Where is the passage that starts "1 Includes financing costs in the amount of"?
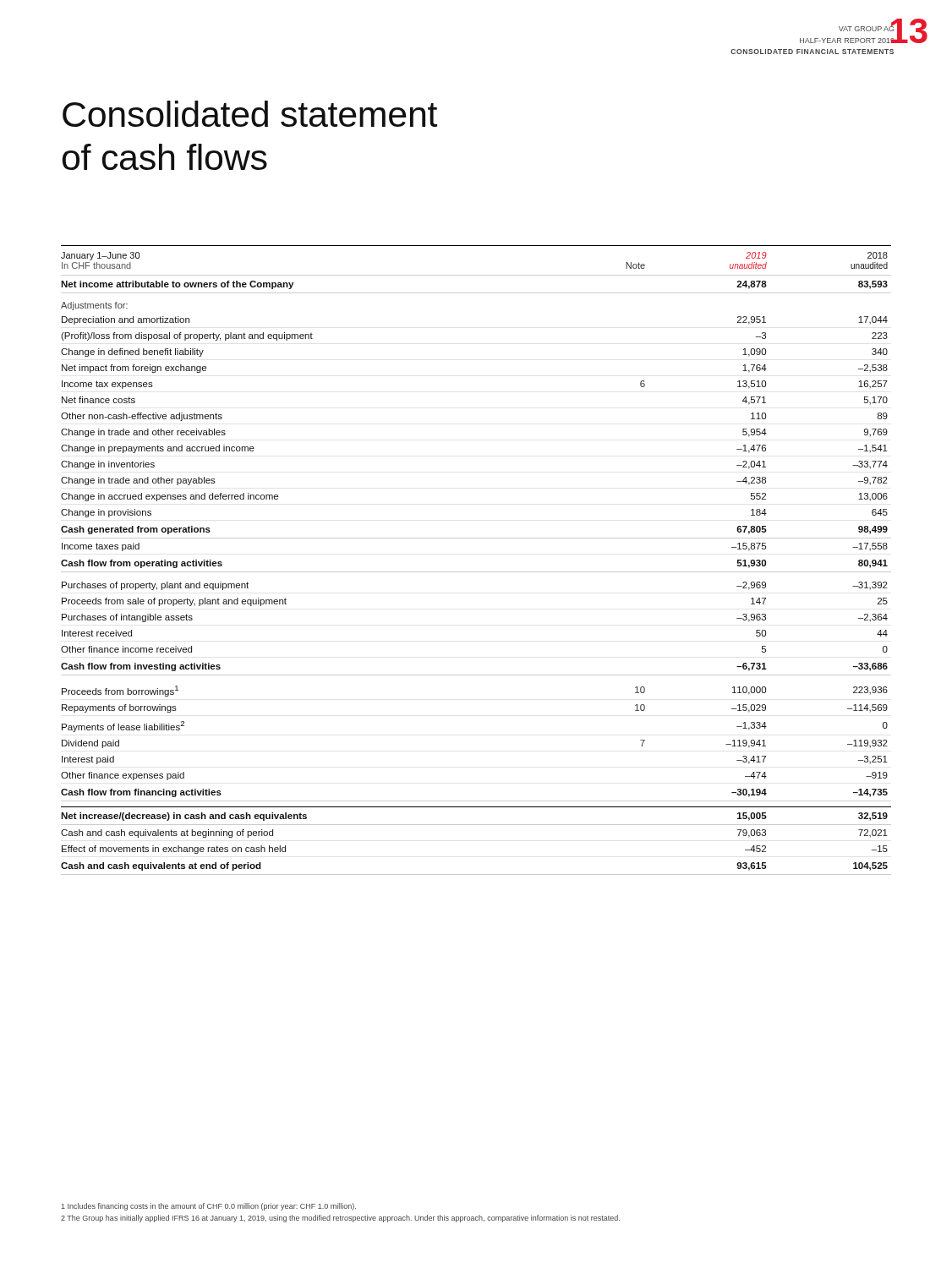This screenshot has height=1268, width=952. pyautogui.click(x=341, y=1212)
